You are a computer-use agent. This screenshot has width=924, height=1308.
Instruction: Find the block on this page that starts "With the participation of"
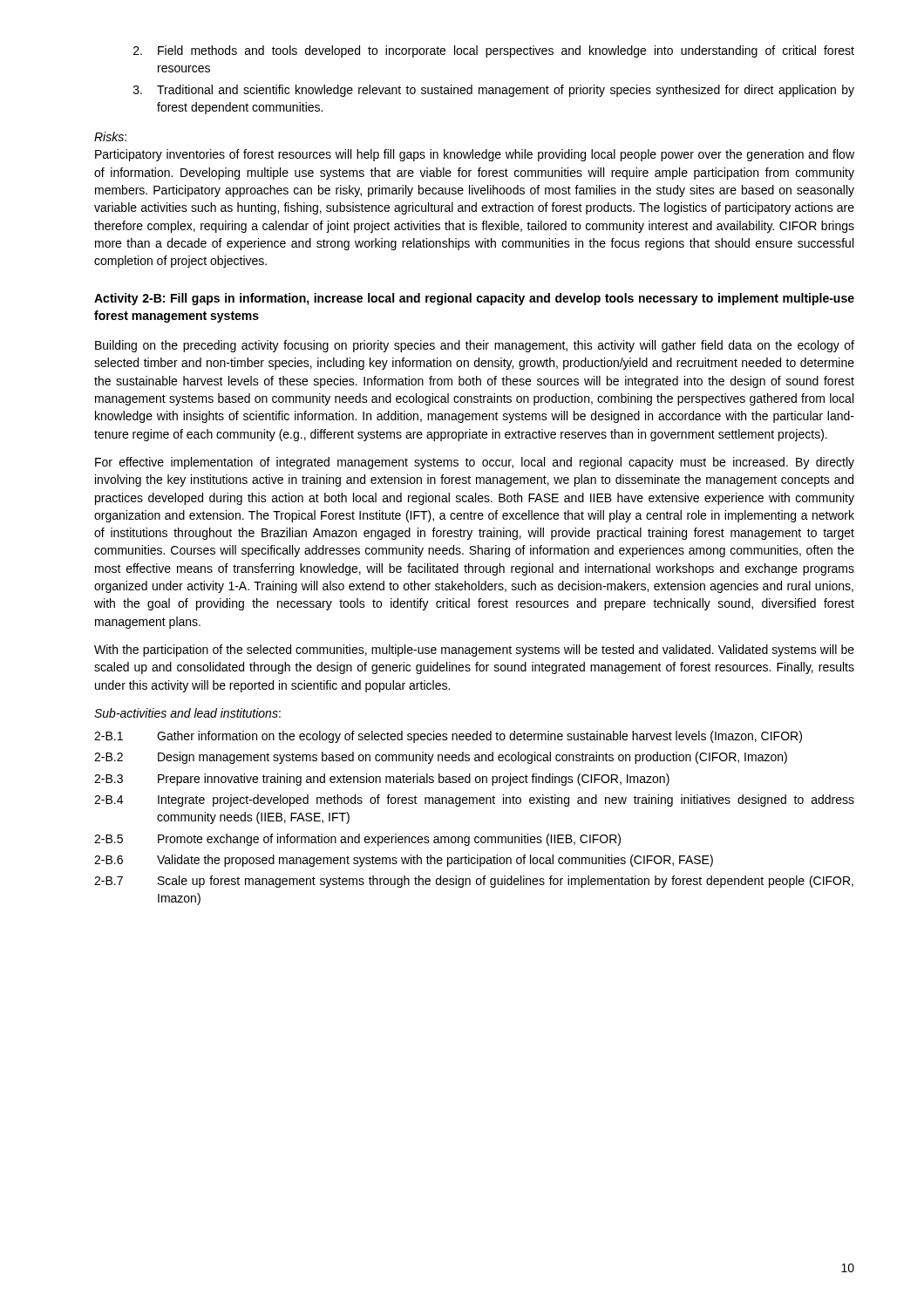[x=474, y=667]
